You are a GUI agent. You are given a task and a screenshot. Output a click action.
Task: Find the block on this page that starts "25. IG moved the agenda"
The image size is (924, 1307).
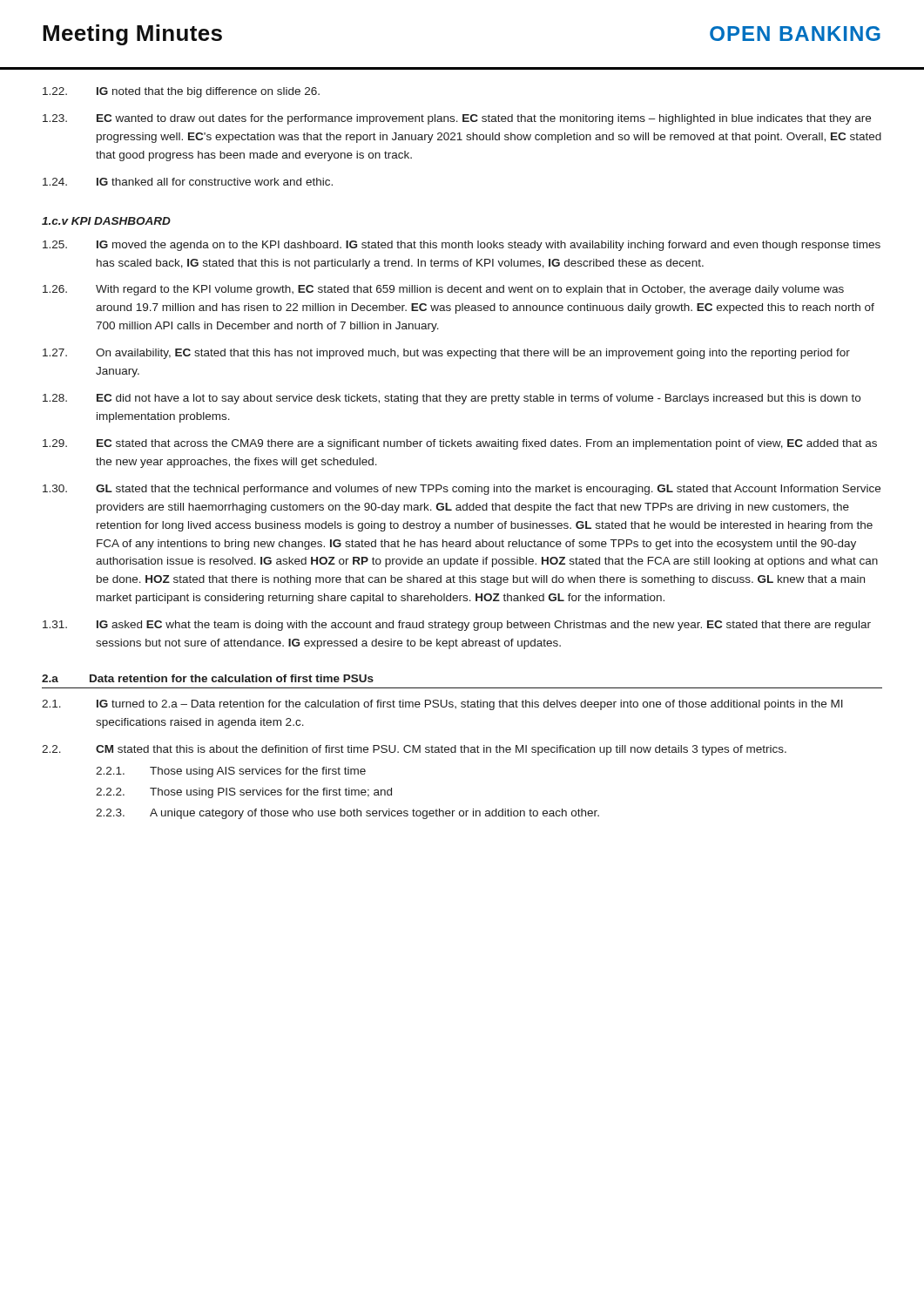coord(462,254)
